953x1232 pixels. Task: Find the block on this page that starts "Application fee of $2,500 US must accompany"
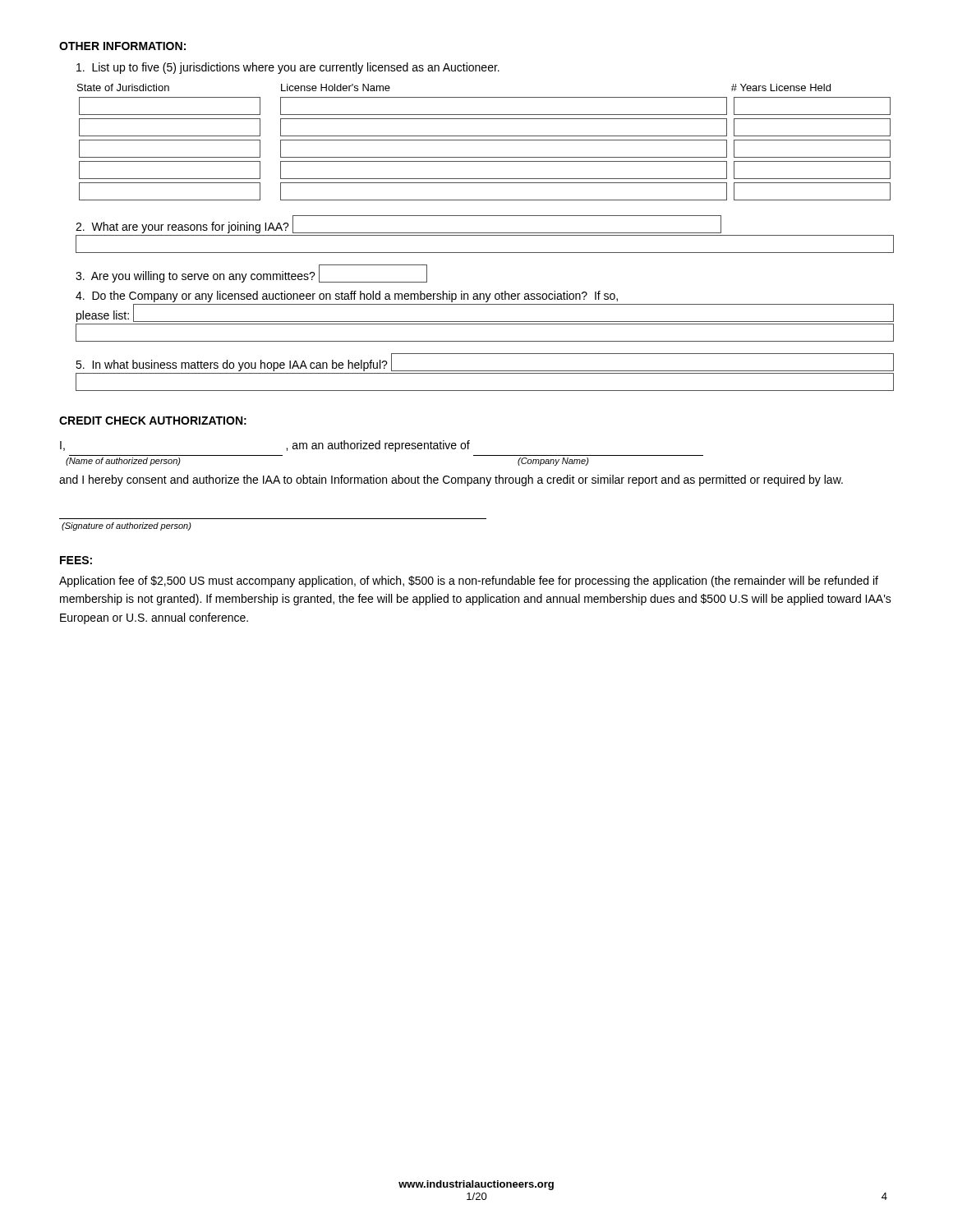pyautogui.click(x=475, y=599)
